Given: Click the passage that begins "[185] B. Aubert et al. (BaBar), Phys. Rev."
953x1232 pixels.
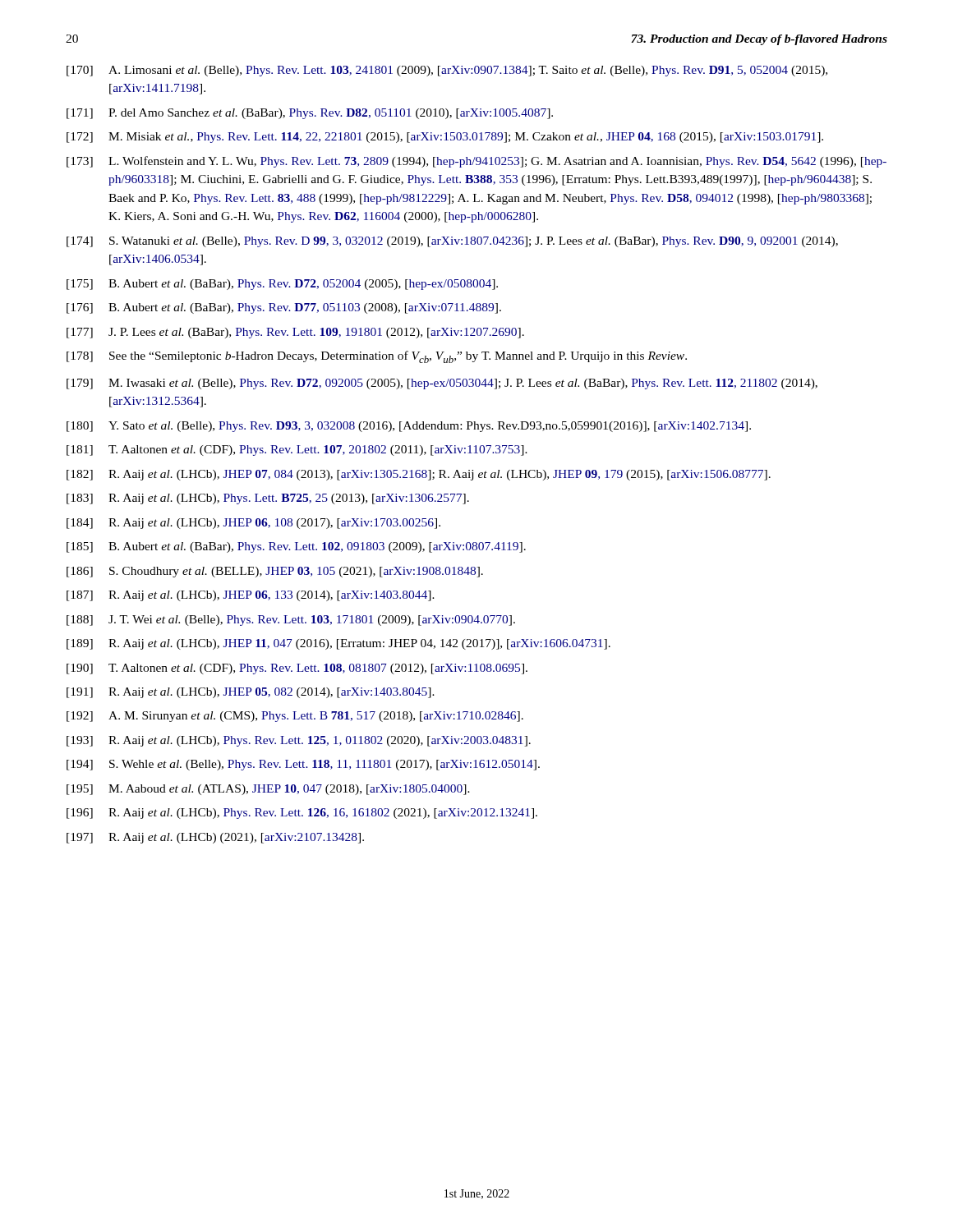Looking at the screenshot, I should pos(476,547).
